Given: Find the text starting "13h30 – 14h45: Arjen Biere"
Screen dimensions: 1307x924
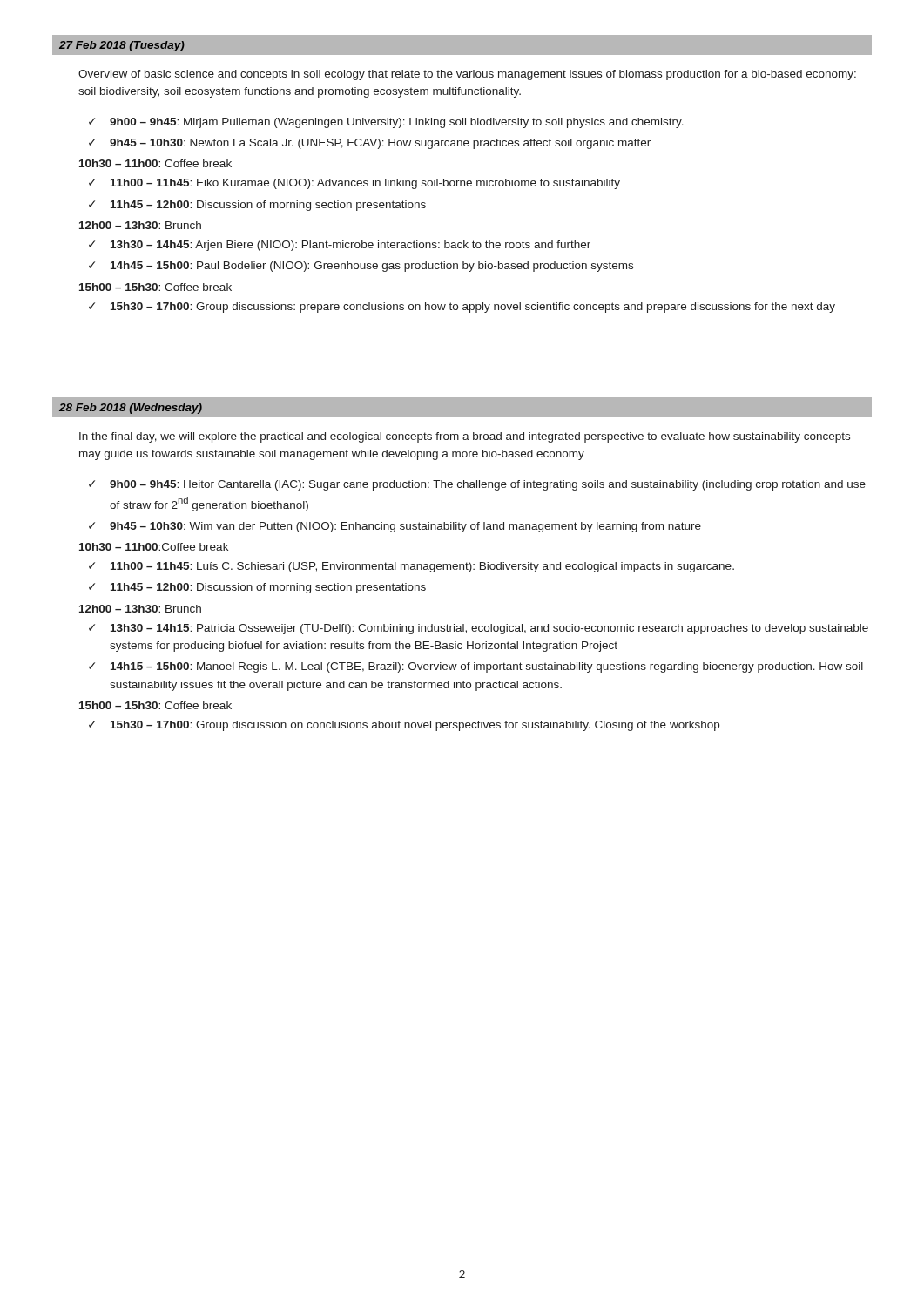Looking at the screenshot, I should pos(350,244).
